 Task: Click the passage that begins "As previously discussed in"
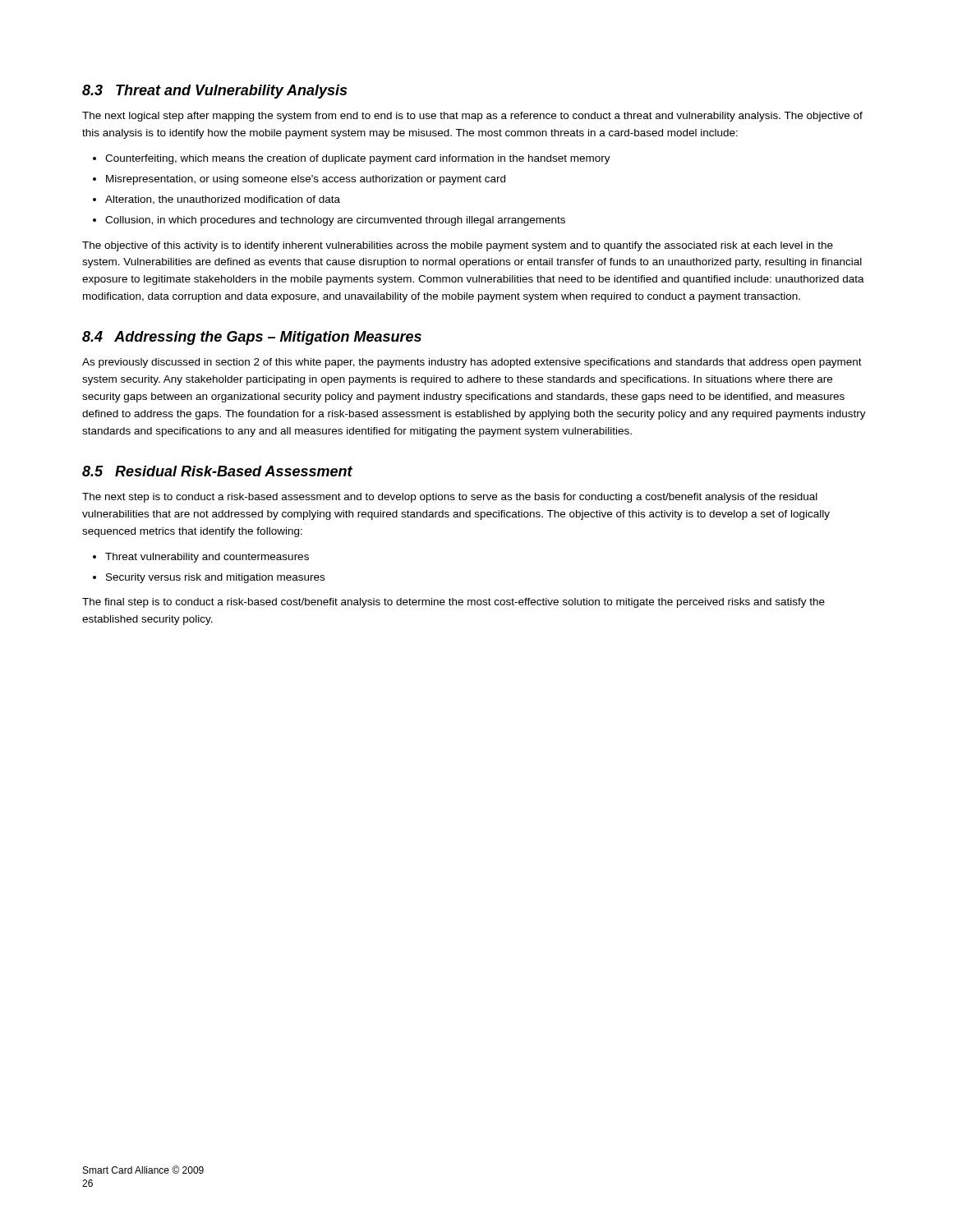(474, 396)
